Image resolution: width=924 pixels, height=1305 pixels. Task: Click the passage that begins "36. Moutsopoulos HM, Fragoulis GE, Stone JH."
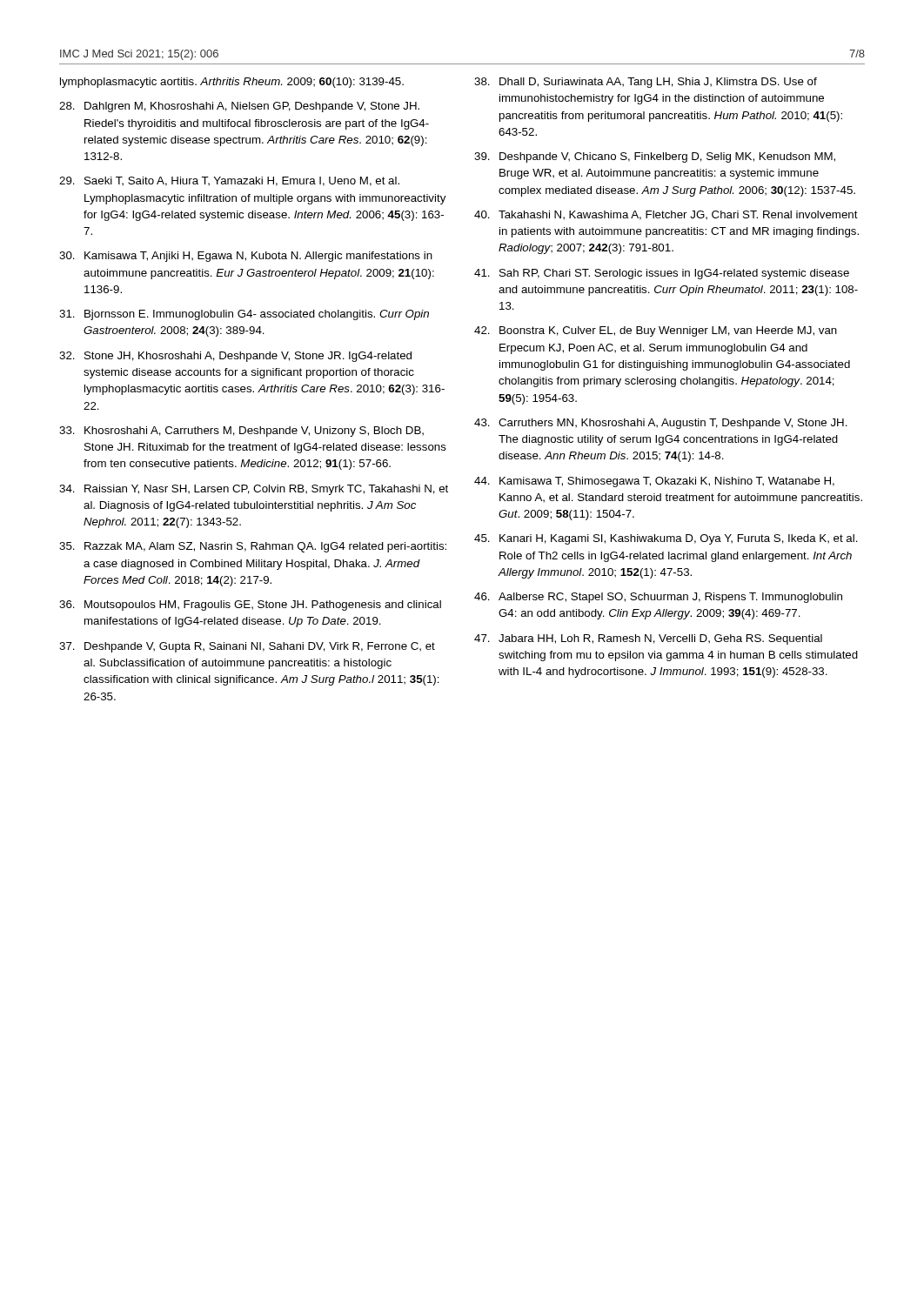[x=254, y=613]
